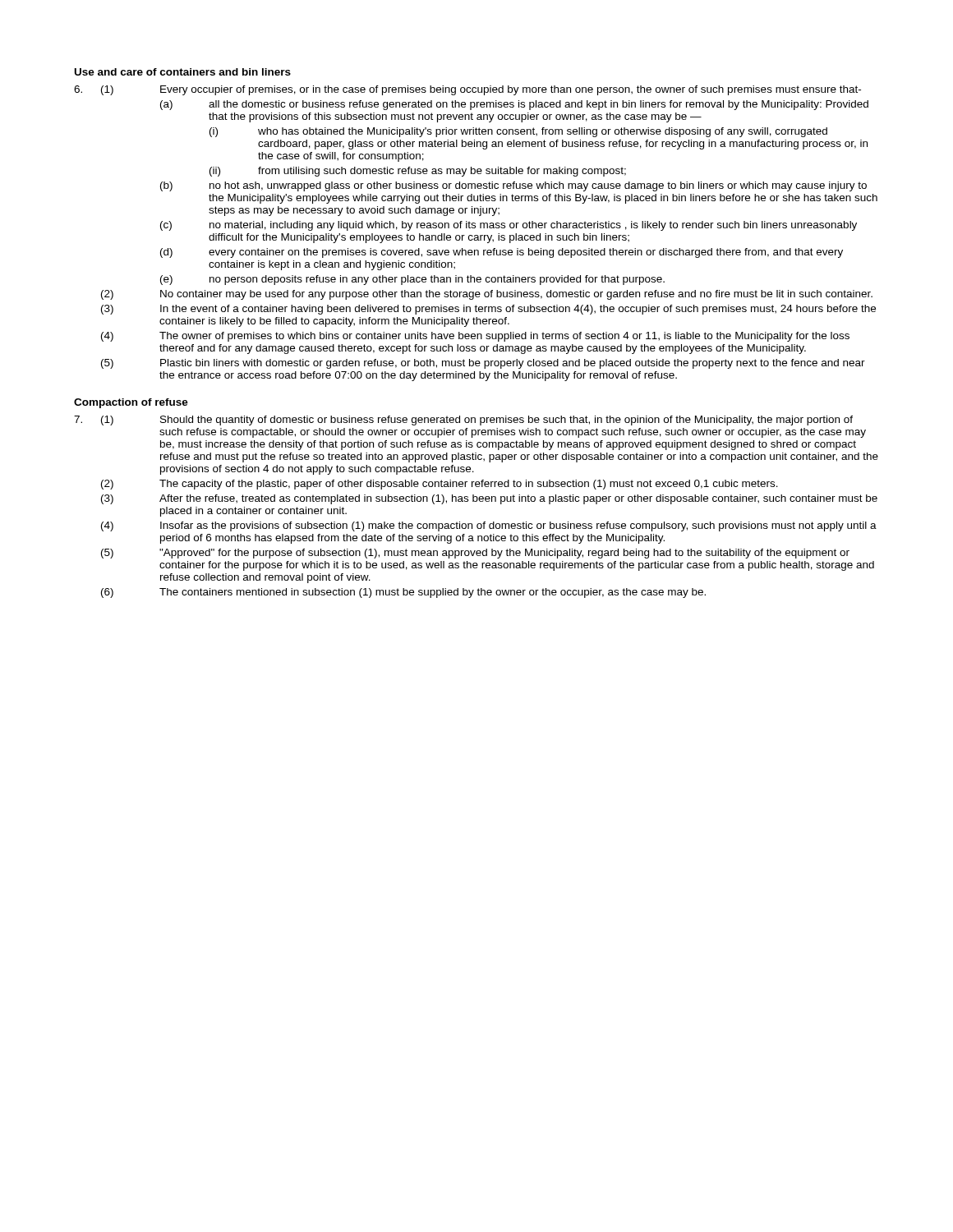Image resolution: width=953 pixels, height=1232 pixels.
Task: Where is the passage that starts "(c) no material,"?
Action: (x=519, y=231)
